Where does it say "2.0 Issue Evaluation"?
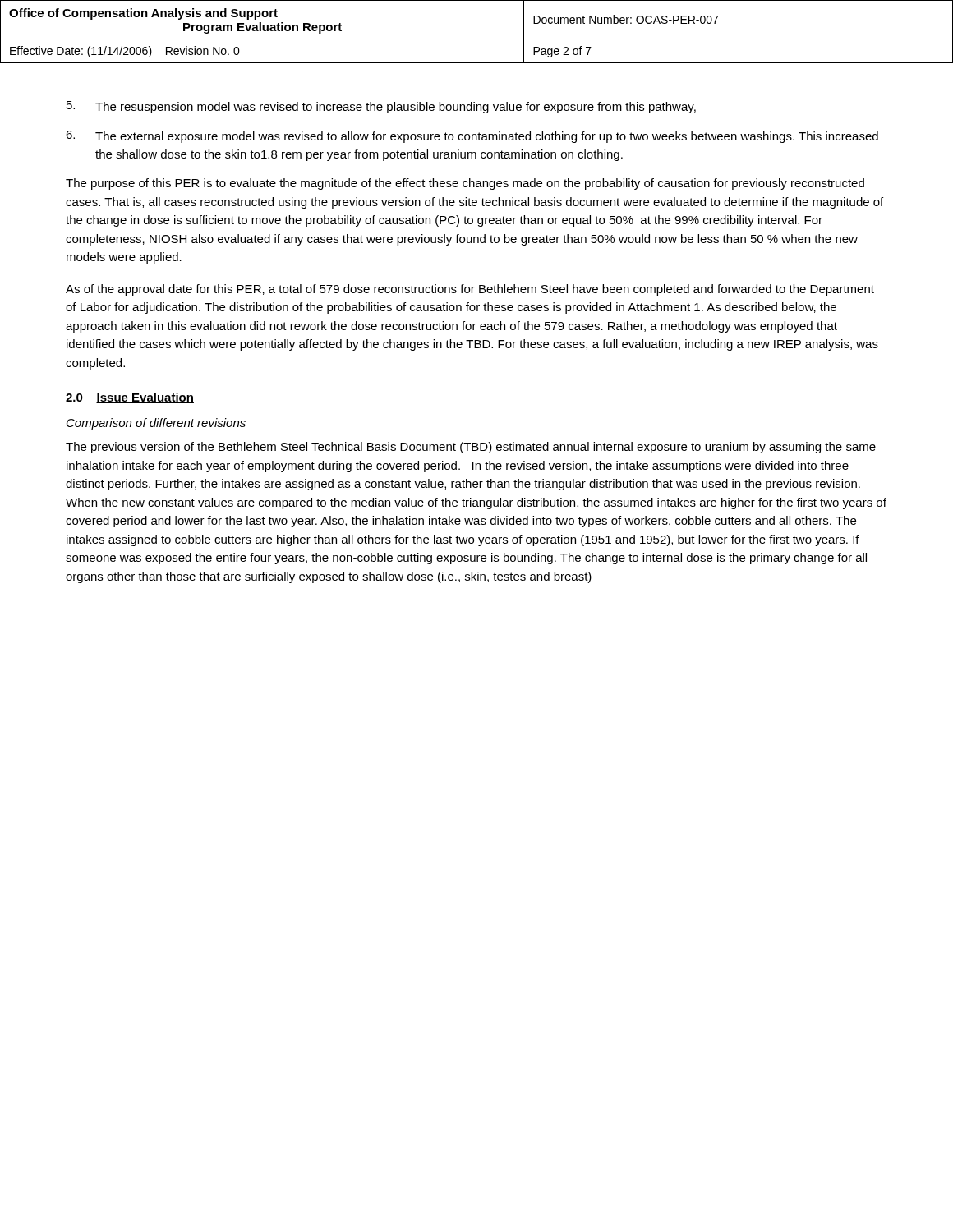Image resolution: width=953 pixels, height=1232 pixels. tap(130, 397)
